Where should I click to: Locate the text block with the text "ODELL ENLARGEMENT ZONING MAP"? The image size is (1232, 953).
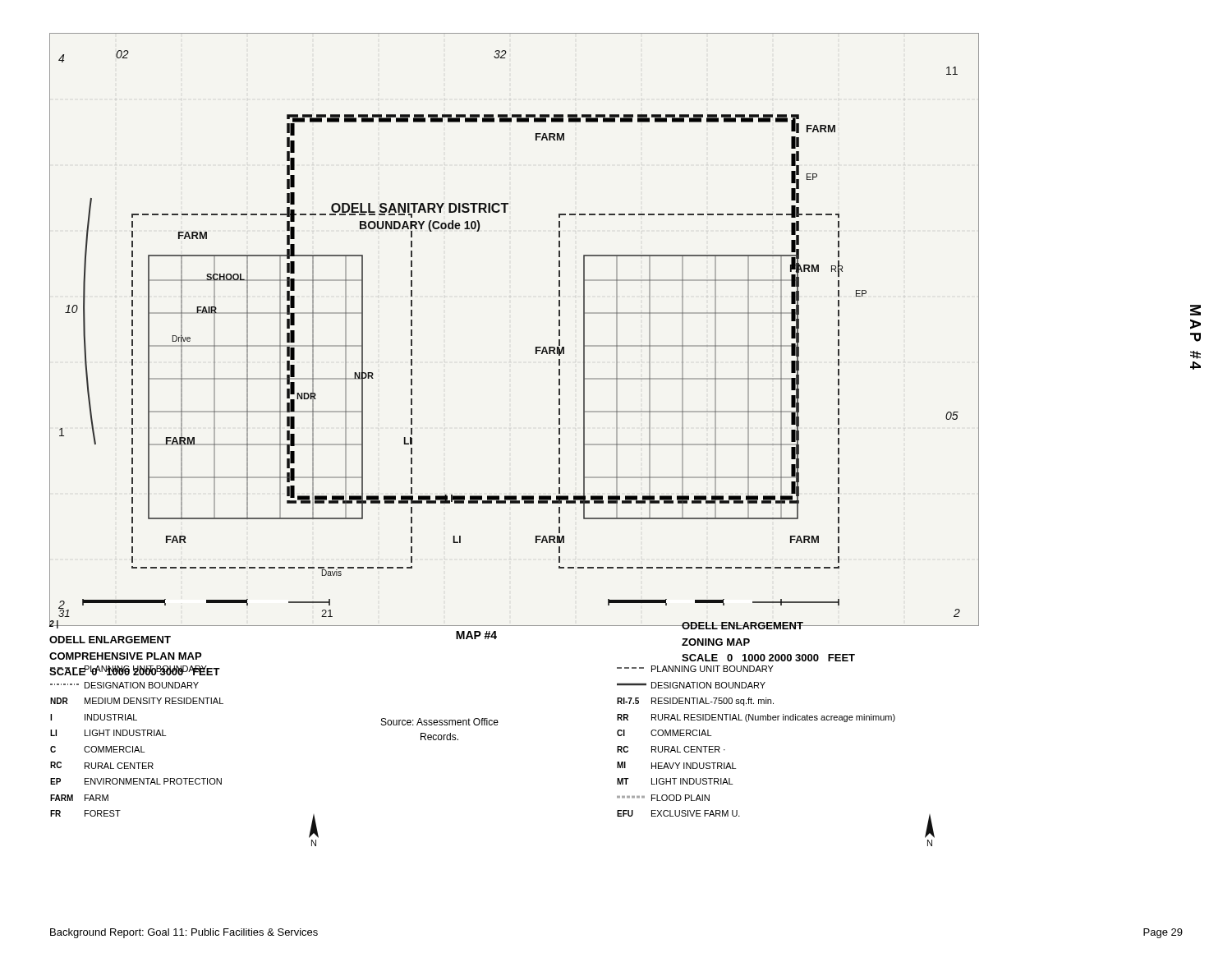768,626
